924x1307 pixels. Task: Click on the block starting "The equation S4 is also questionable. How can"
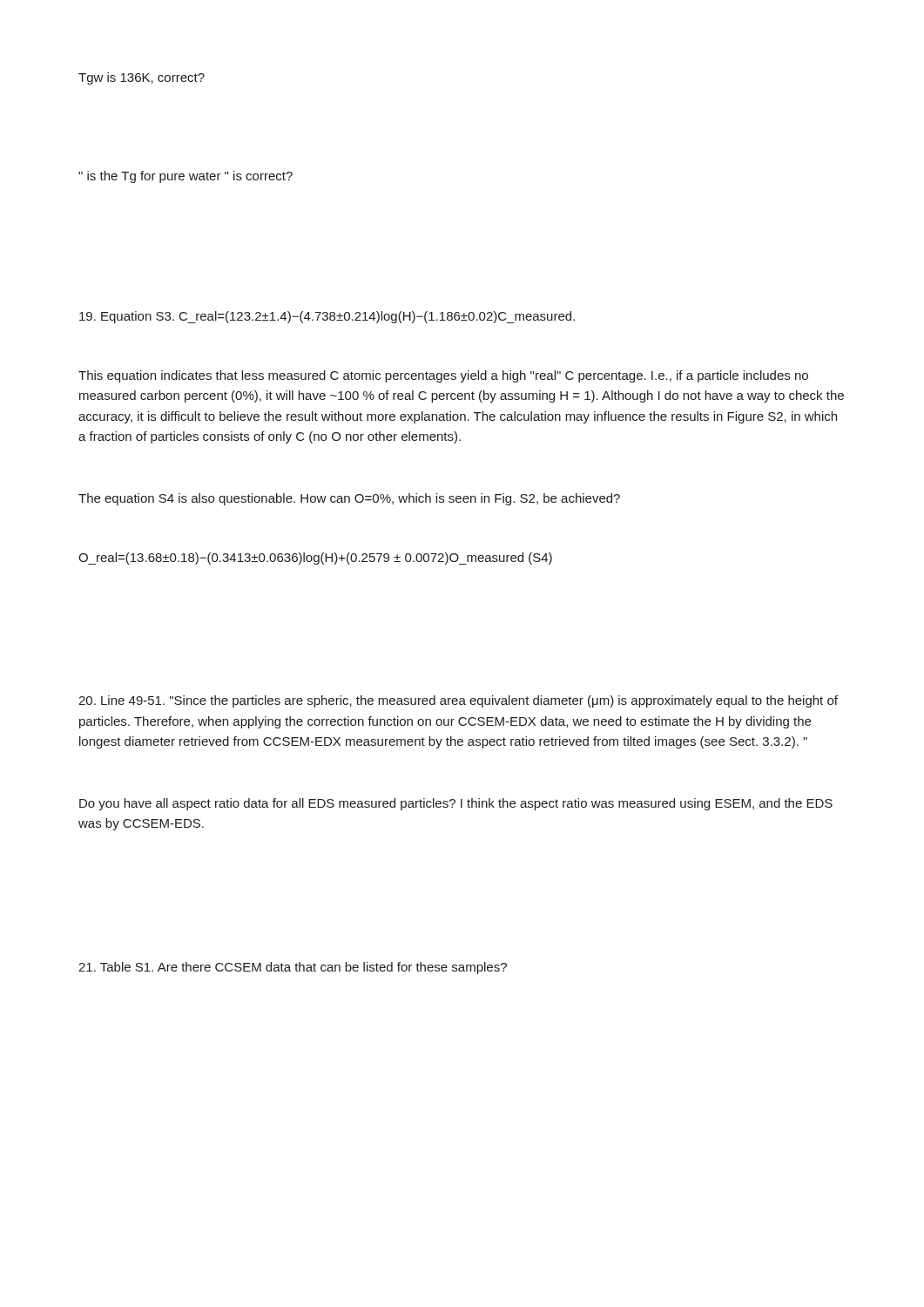349,498
